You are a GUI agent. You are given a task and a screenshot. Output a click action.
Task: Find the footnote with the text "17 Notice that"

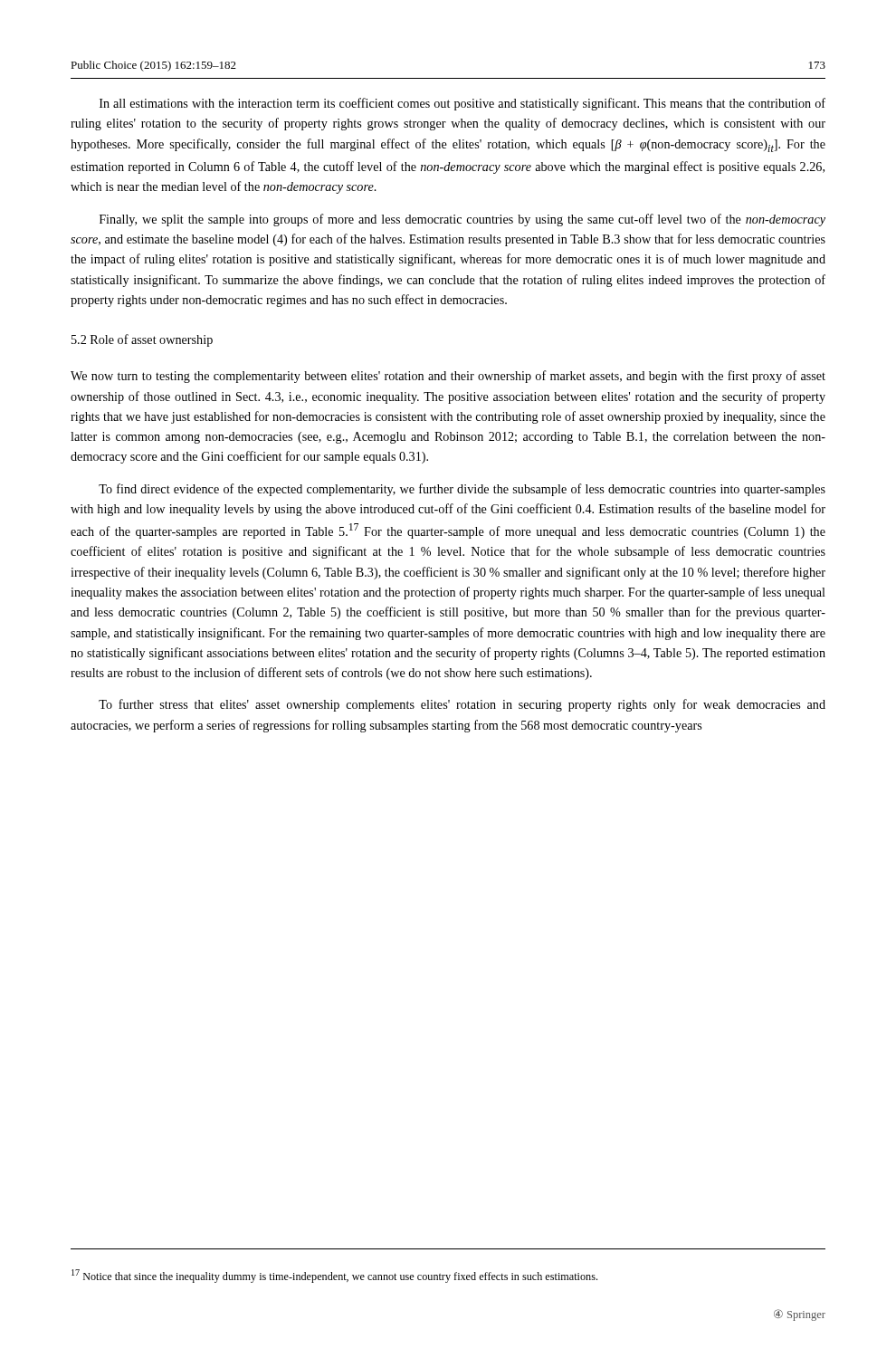pos(448,1276)
